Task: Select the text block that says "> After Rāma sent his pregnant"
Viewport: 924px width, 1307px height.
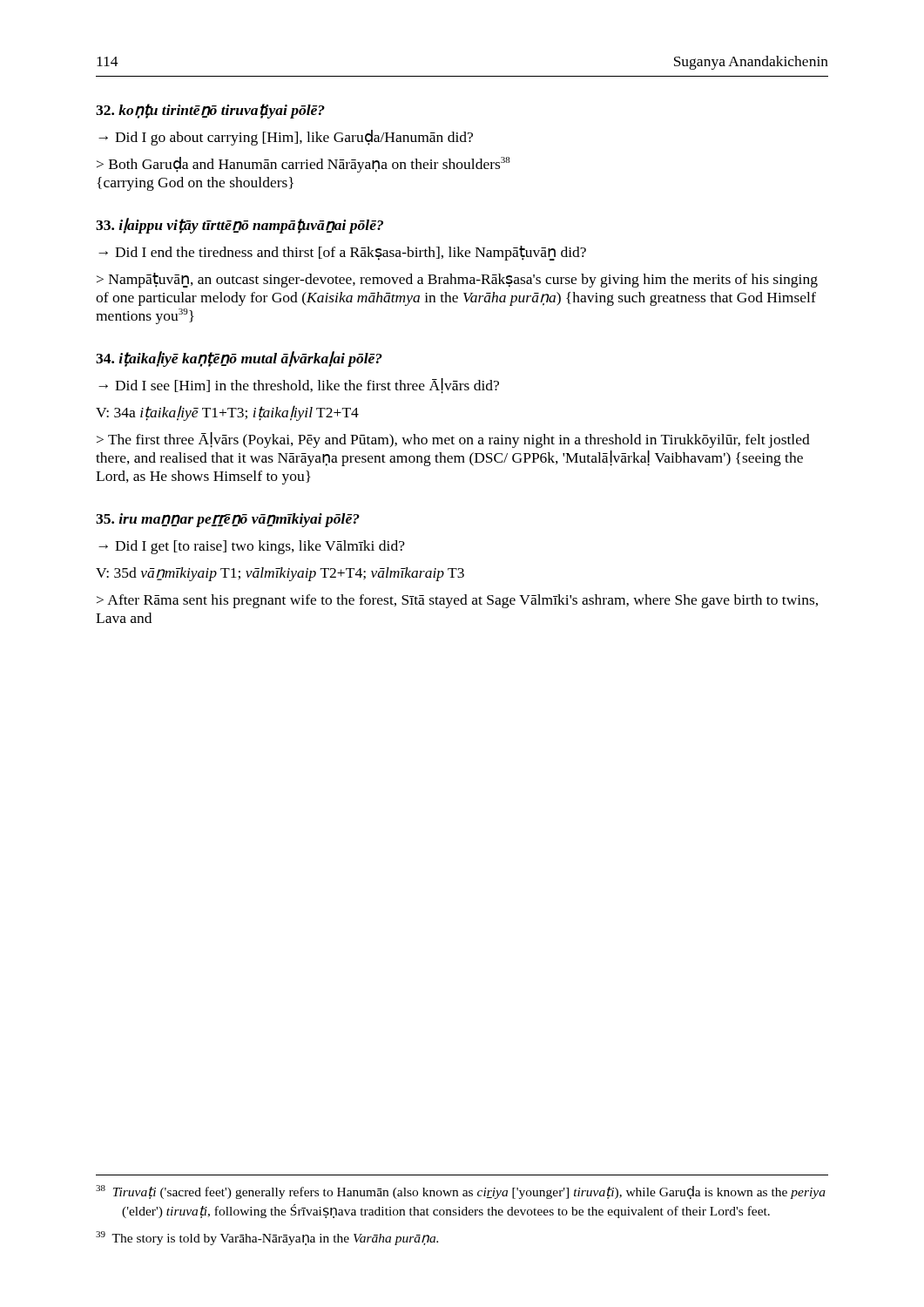Action: pyautogui.click(x=457, y=609)
